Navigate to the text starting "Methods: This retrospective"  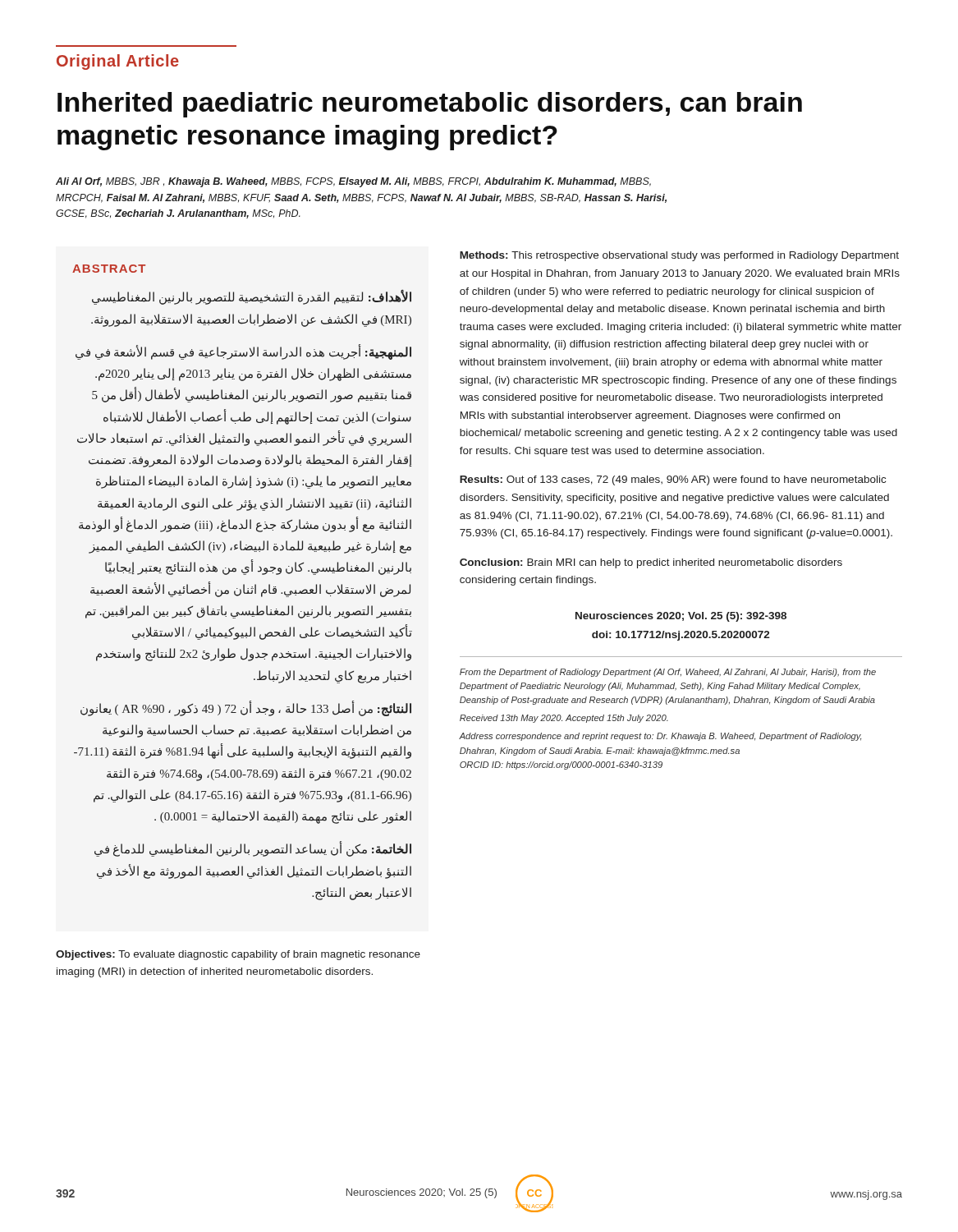coord(681,418)
